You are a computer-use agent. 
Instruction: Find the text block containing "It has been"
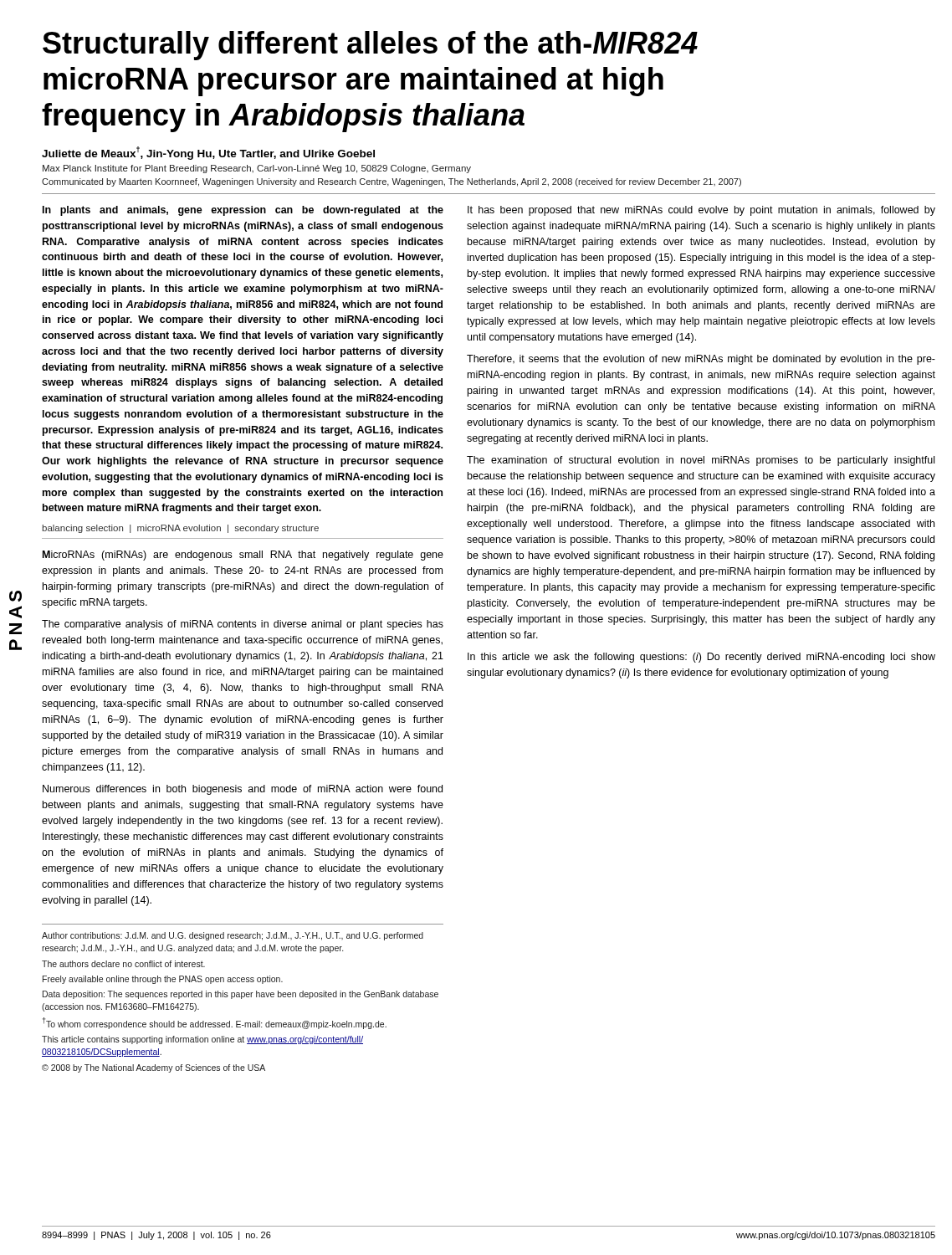[701, 274]
